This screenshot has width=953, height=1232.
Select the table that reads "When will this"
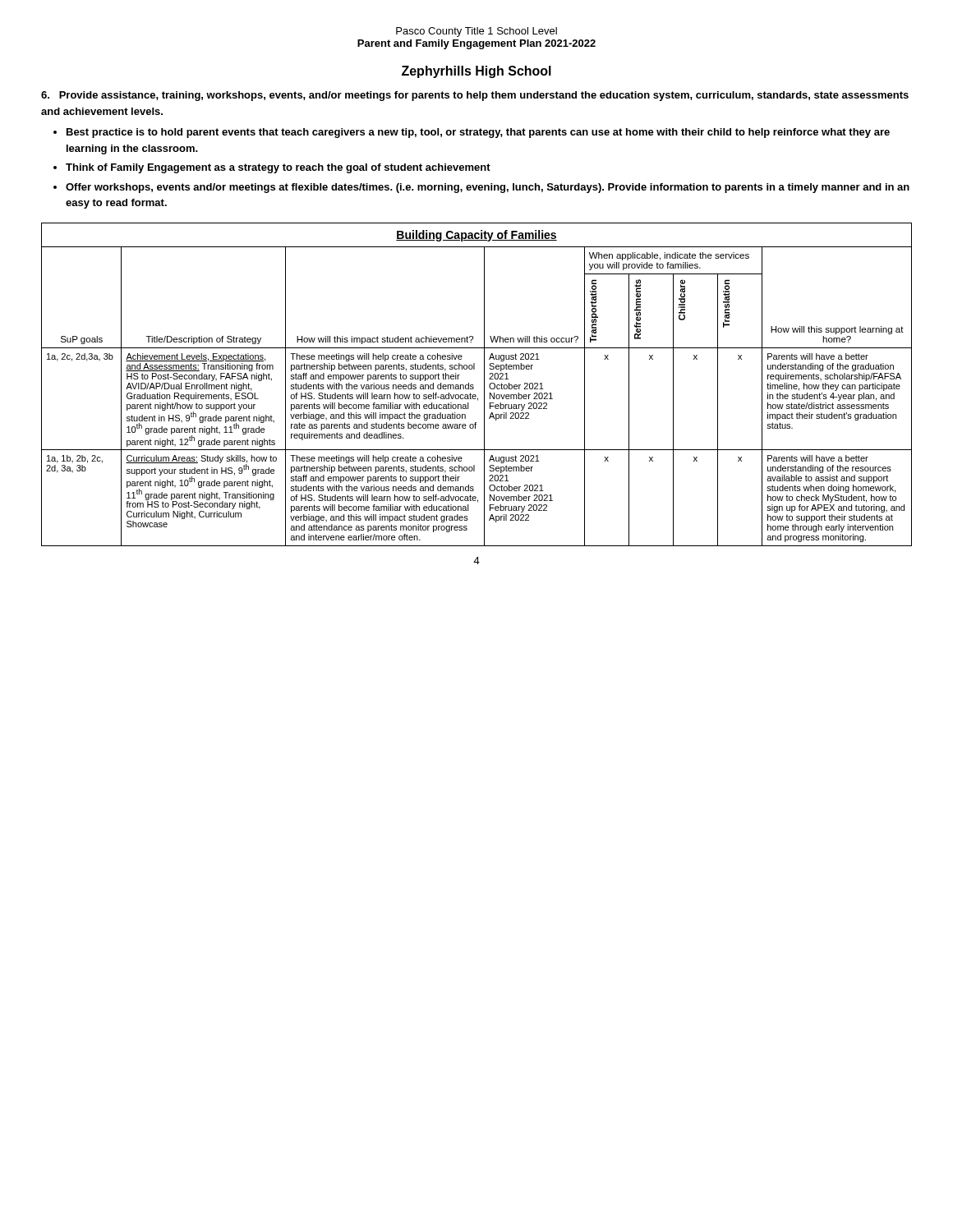pyautogui.click(x=476, y=384)
